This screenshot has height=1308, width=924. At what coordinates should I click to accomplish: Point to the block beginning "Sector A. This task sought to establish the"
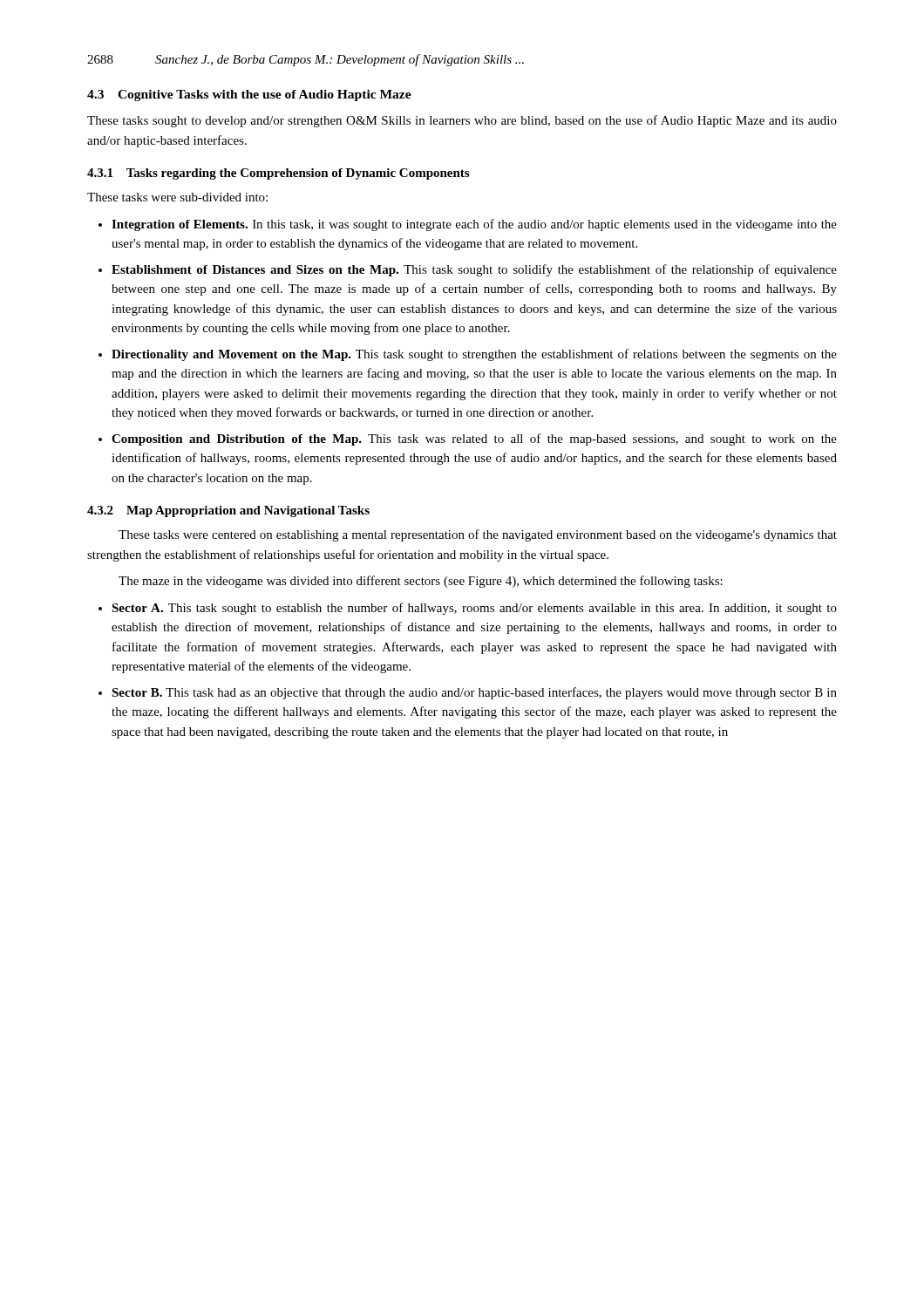462,637
